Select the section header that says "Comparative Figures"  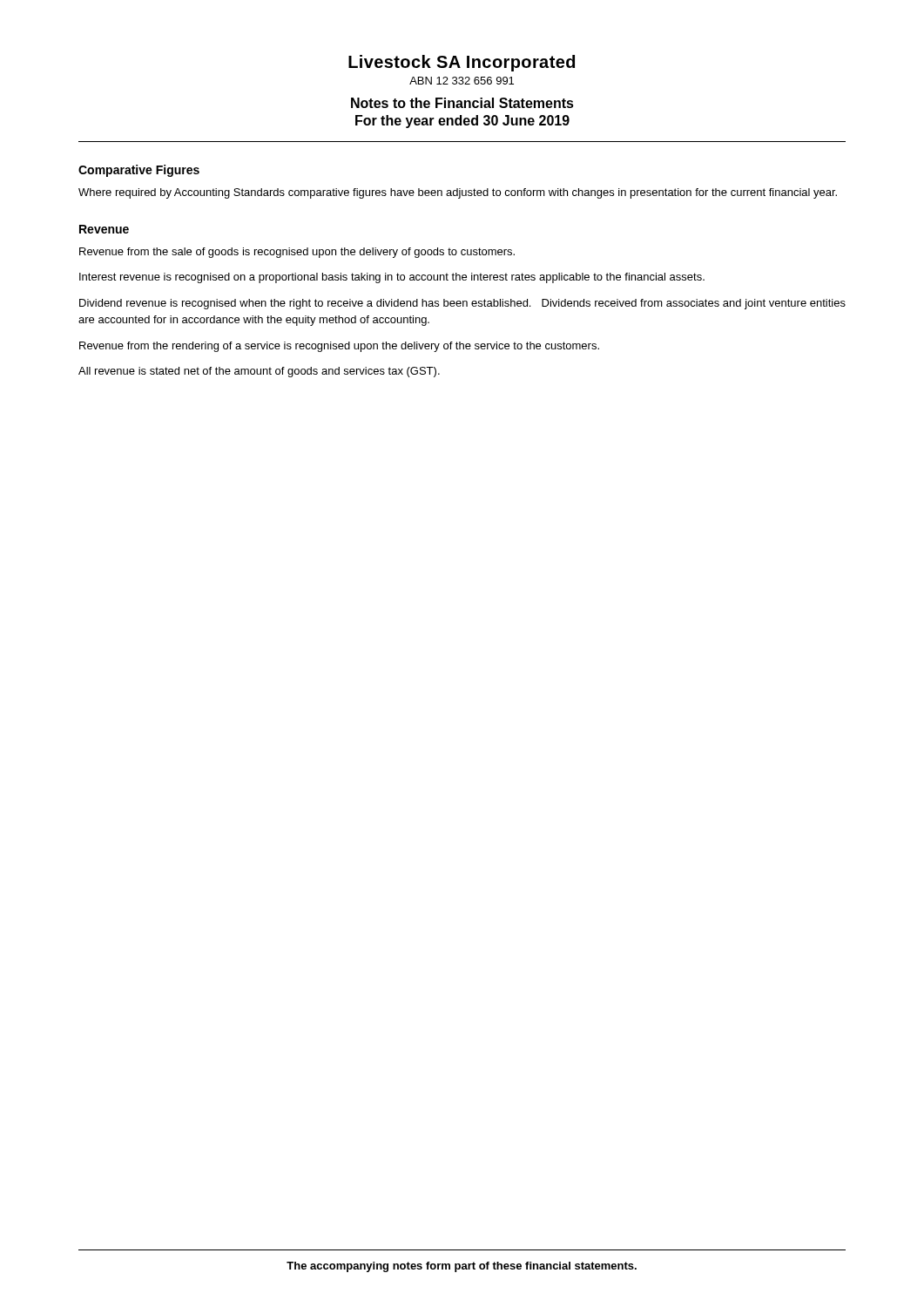click(x=139, y=170)
